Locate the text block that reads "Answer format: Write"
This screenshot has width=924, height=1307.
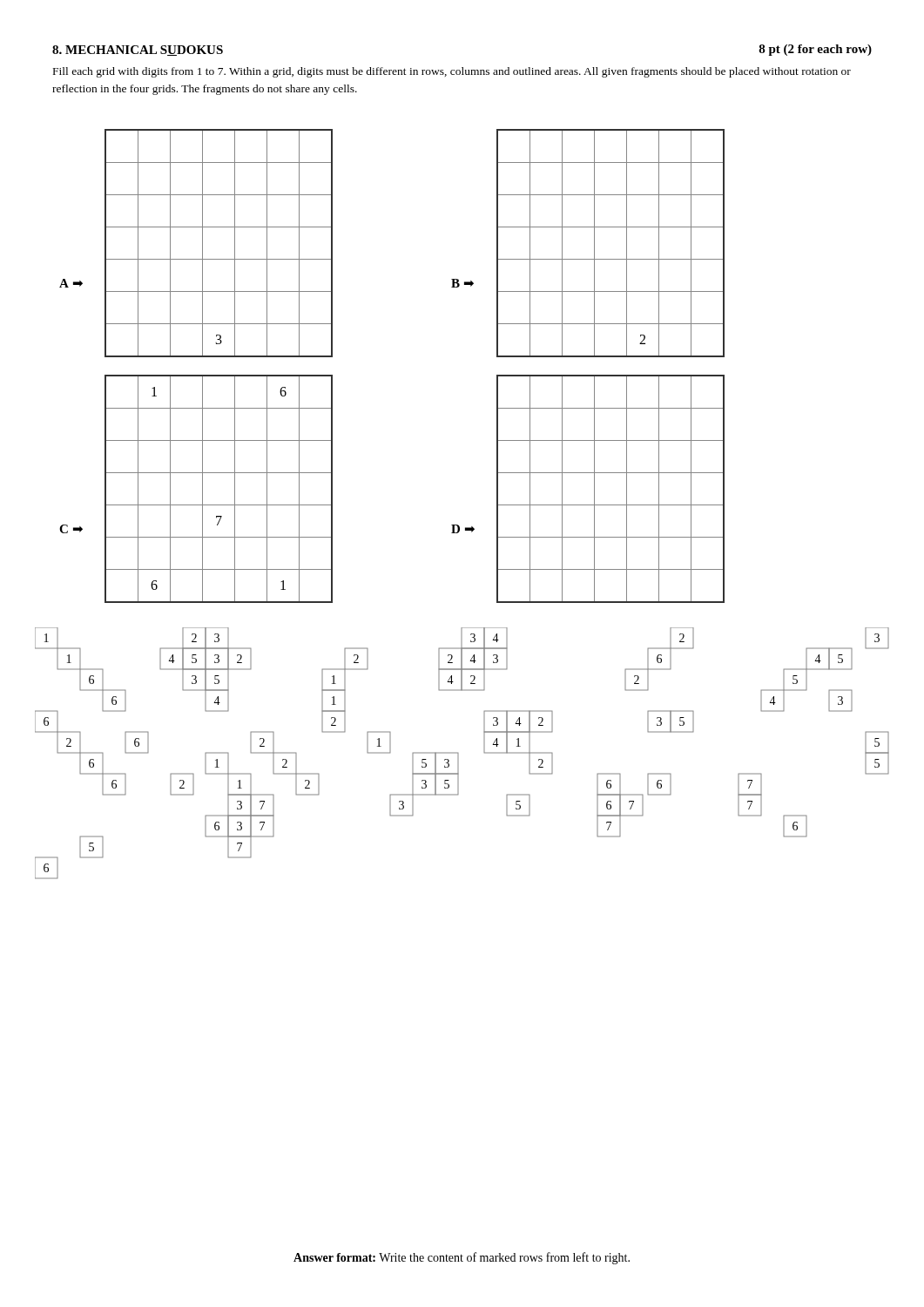tap(462, 1258)
